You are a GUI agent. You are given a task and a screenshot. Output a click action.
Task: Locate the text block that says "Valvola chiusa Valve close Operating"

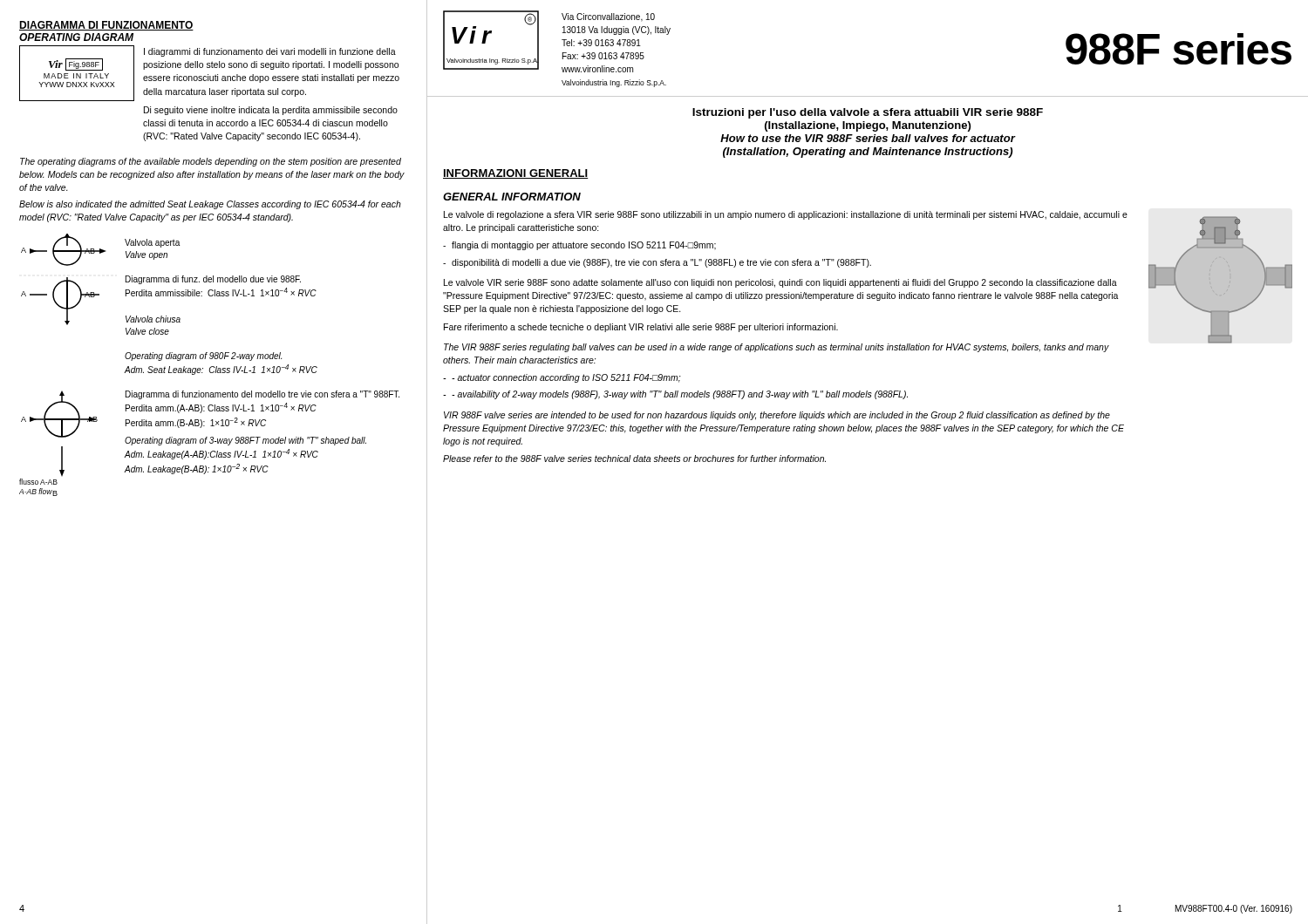(221, 345)
